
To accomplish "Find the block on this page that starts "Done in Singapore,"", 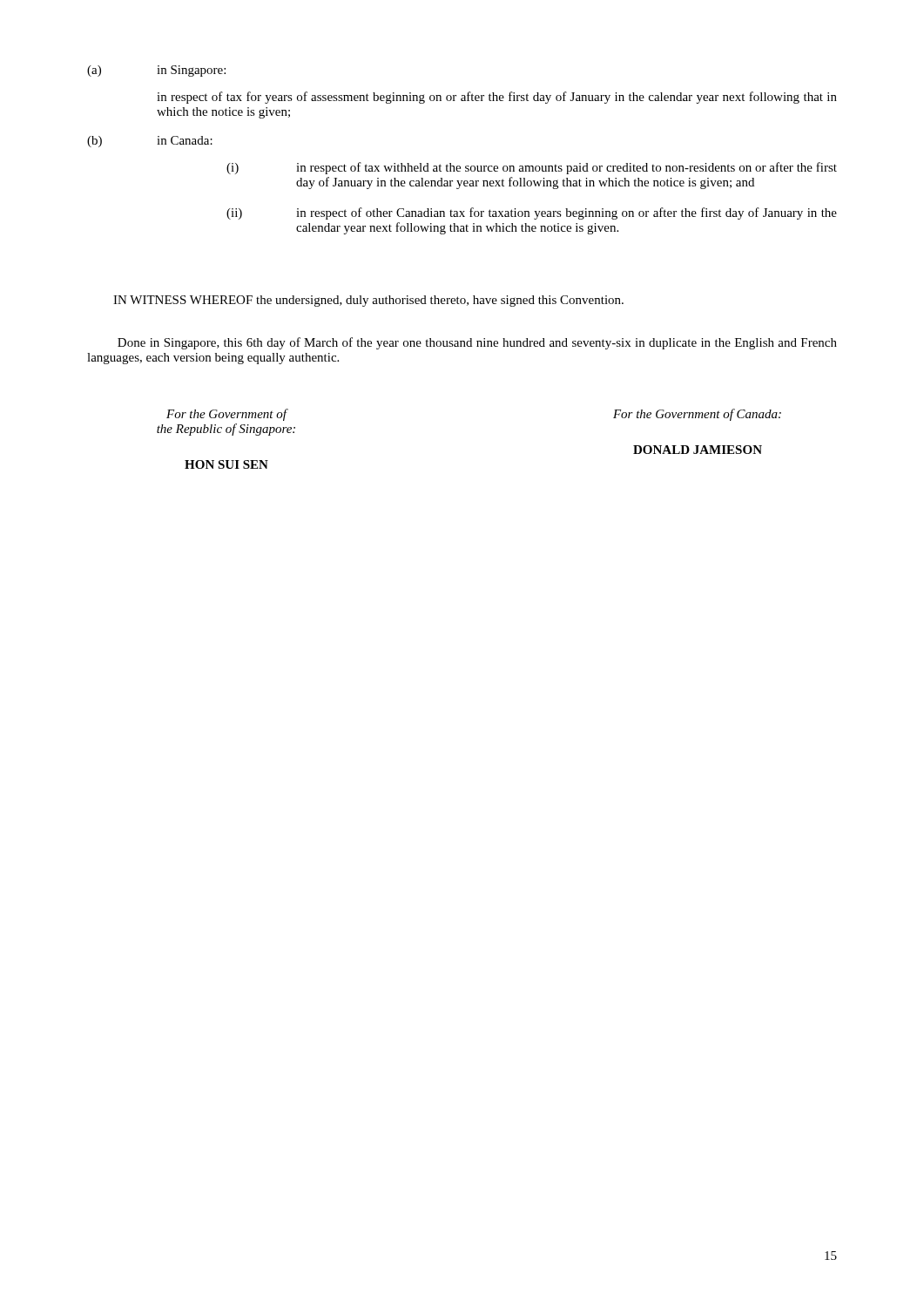I will pos(462,350).
